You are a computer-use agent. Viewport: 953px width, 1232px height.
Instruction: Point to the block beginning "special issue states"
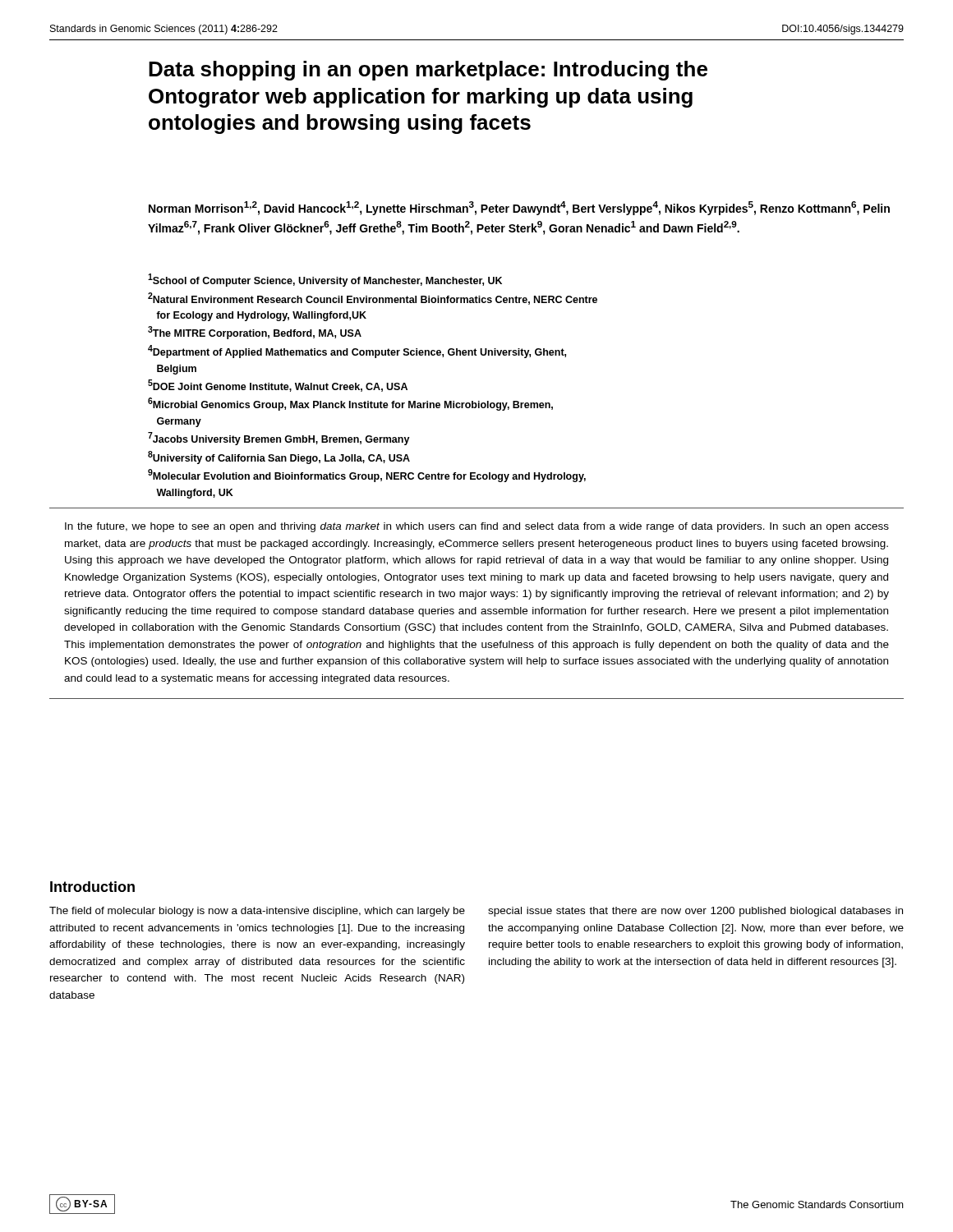[696, 936]
